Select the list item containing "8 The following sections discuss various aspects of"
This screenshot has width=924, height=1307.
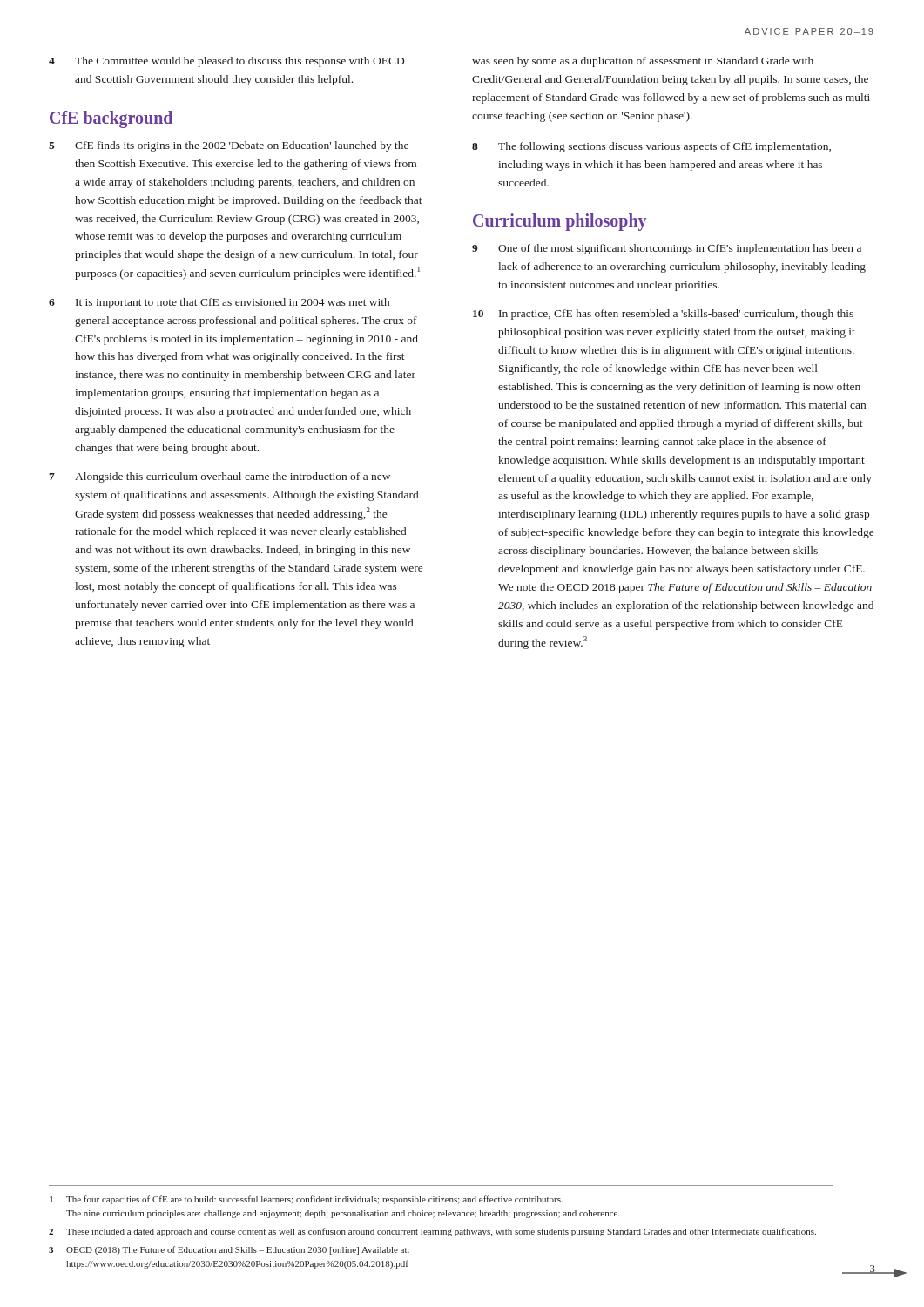[674, 165]
